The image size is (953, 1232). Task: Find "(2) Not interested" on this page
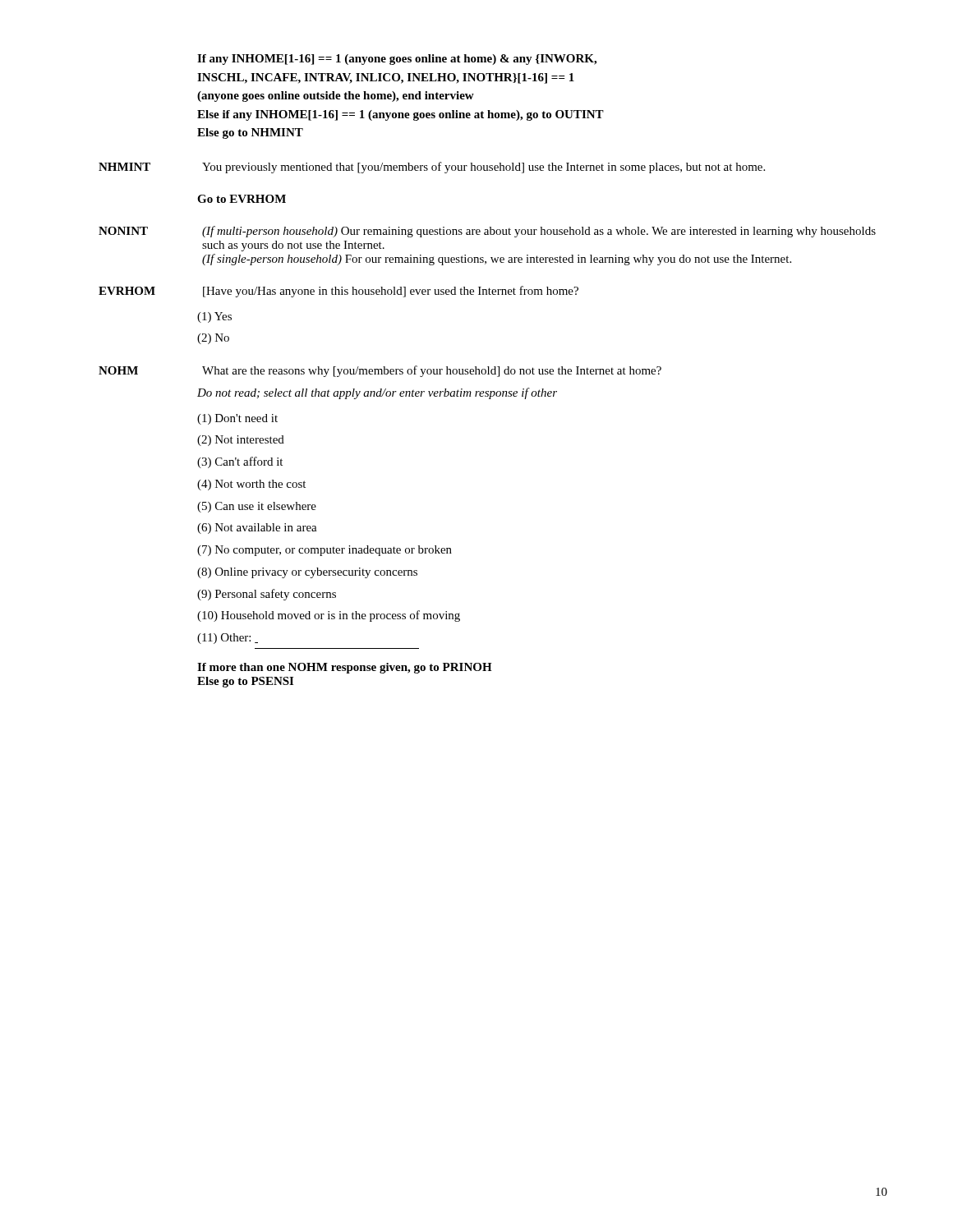(x=241, y=440)
